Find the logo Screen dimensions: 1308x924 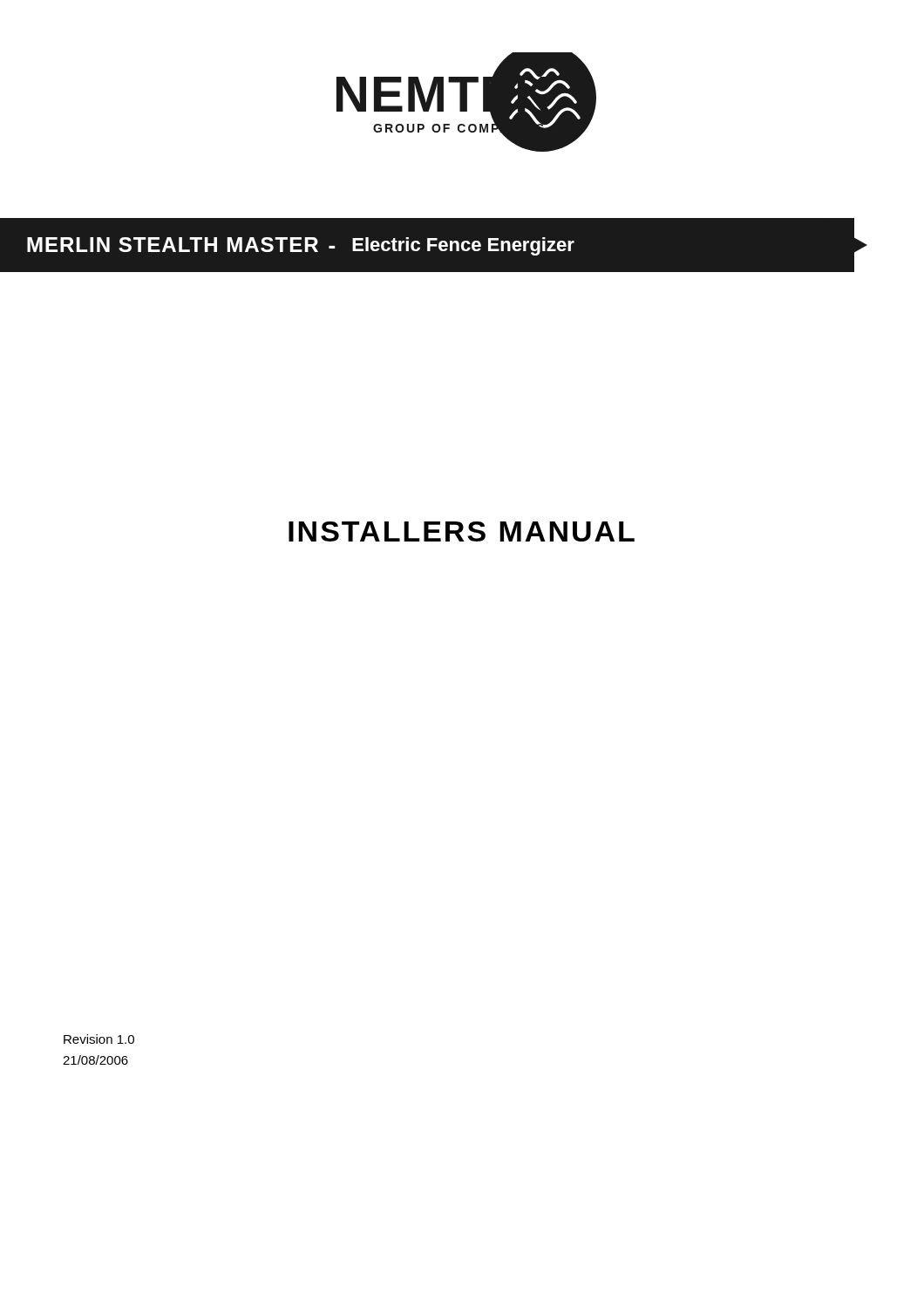462,109
